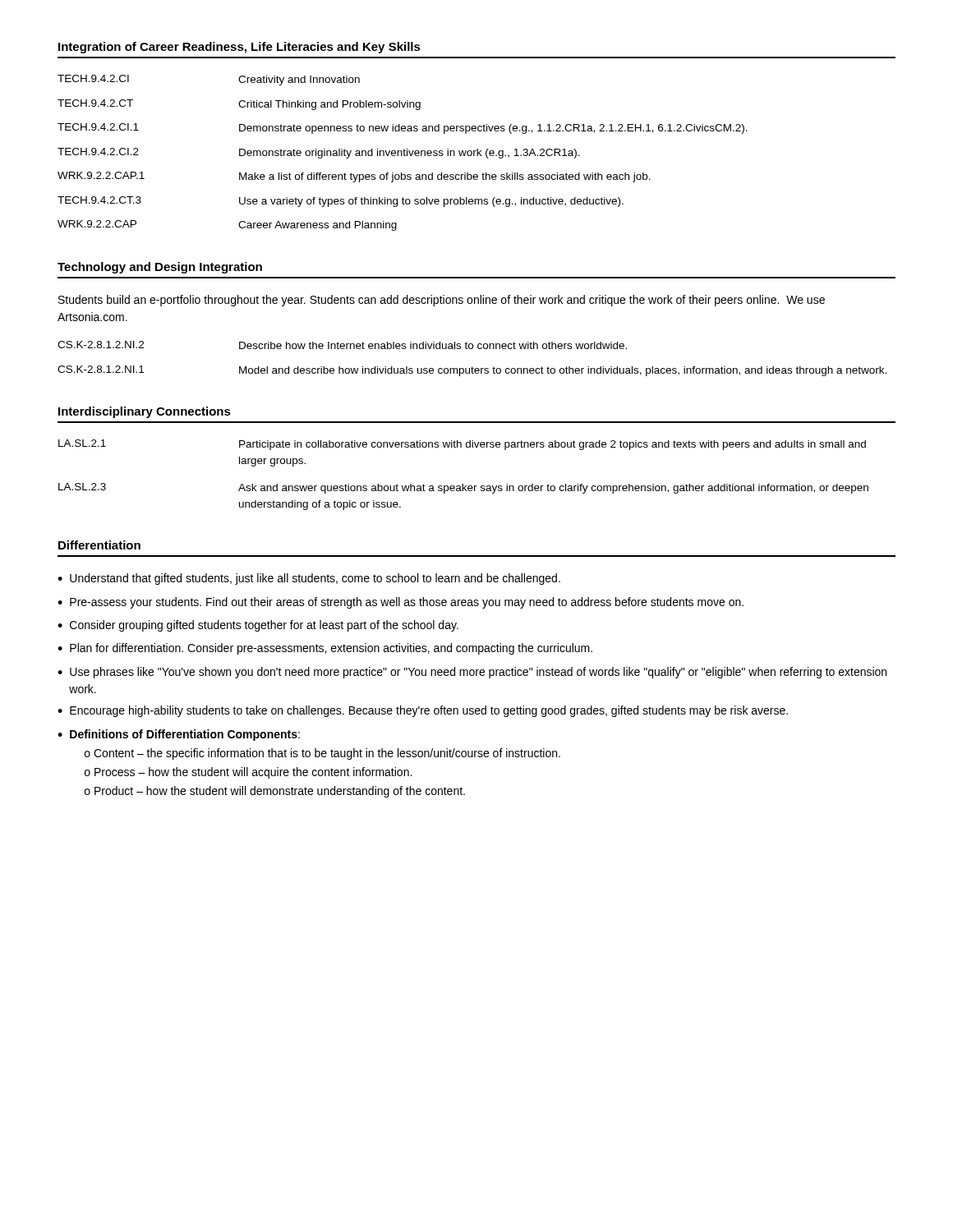Click on the text block starting "• Use phrases"
The height and width of the screenshot is (1232, 953).
point(476,681)
